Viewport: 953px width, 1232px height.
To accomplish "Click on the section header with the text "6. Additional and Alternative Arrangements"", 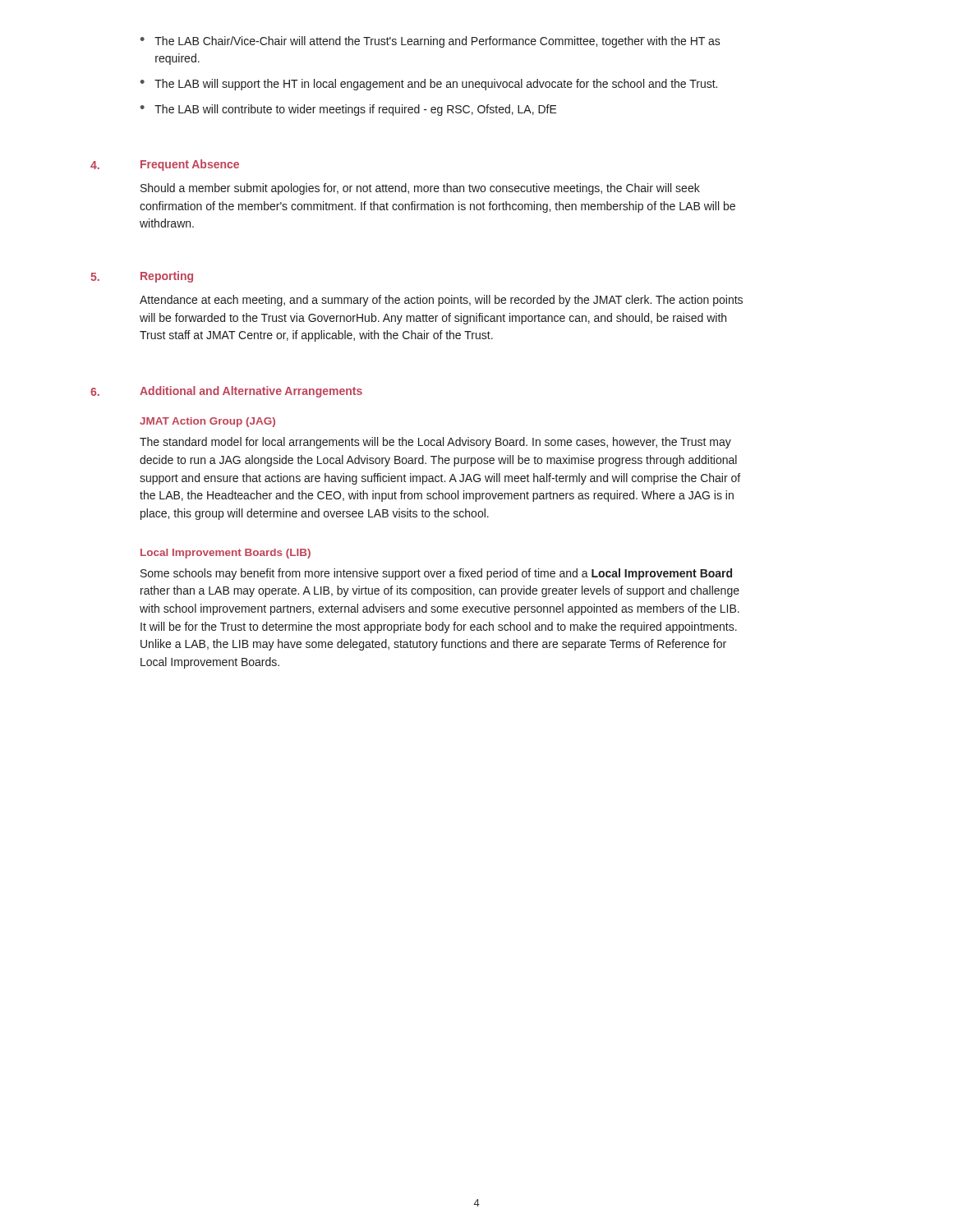I will 226,391.
